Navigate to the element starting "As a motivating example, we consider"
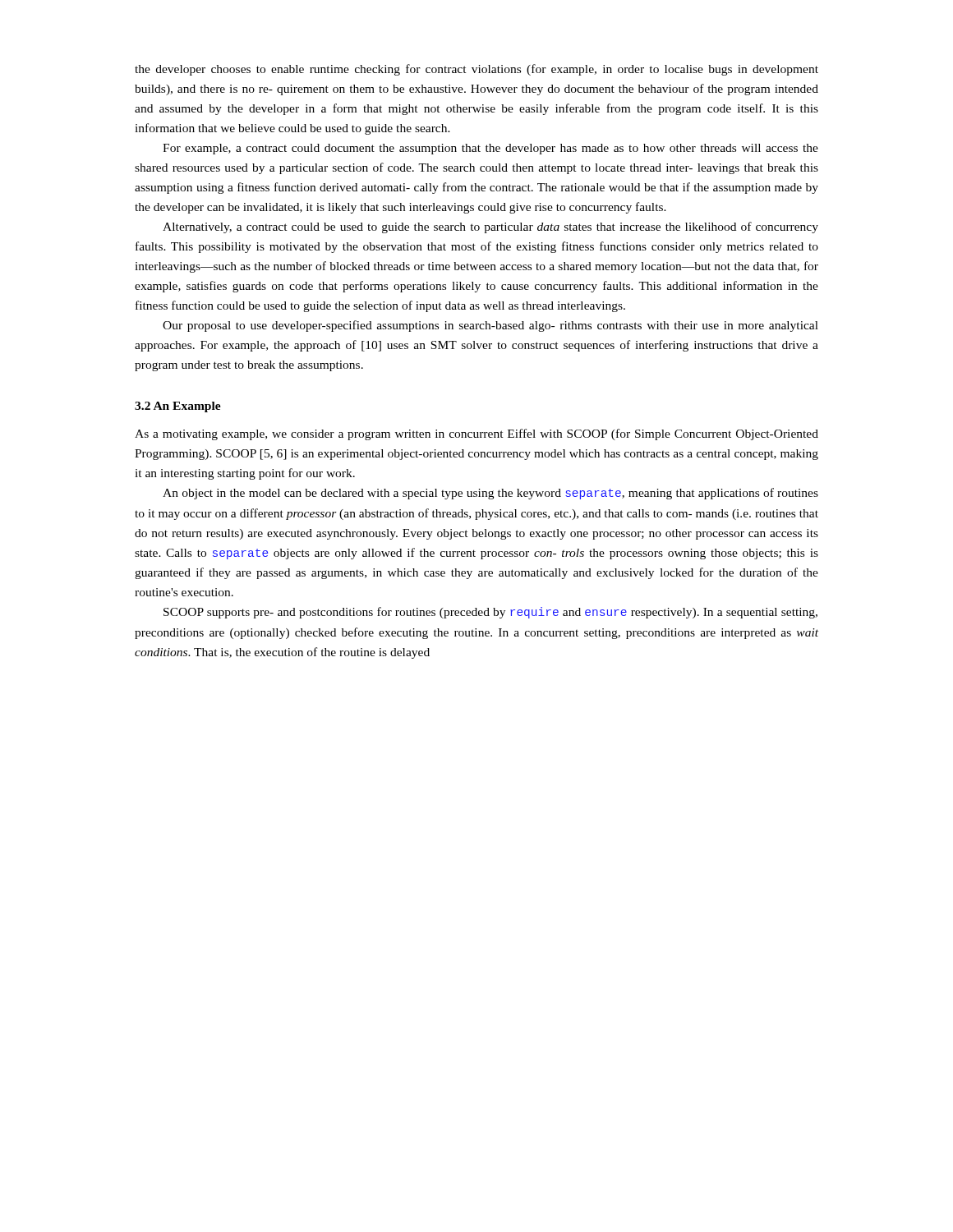Screen dimensions: 1232x953 click(476, 454)
